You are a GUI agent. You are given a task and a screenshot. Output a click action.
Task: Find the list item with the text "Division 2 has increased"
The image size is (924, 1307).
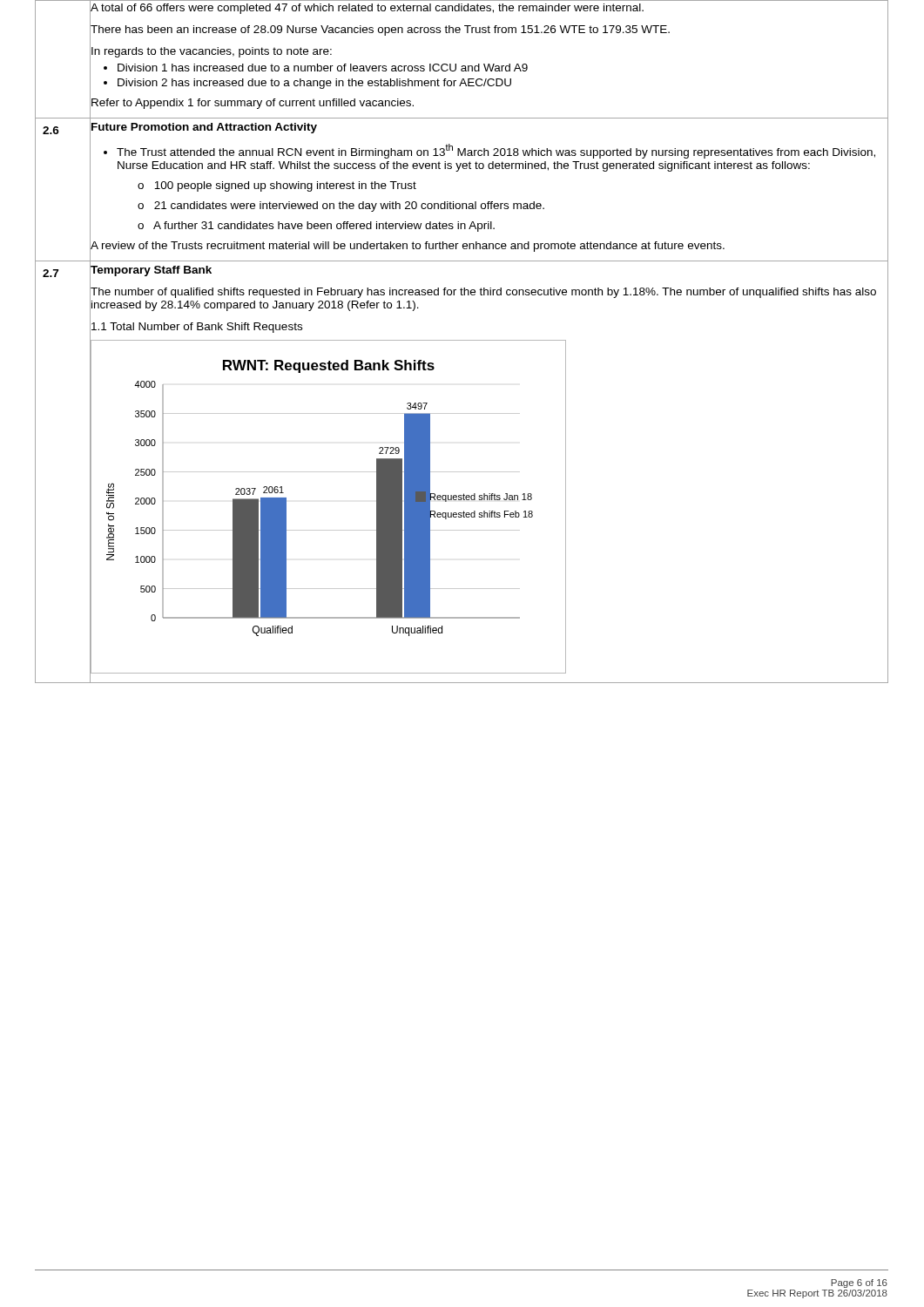[x=314, y=82]
